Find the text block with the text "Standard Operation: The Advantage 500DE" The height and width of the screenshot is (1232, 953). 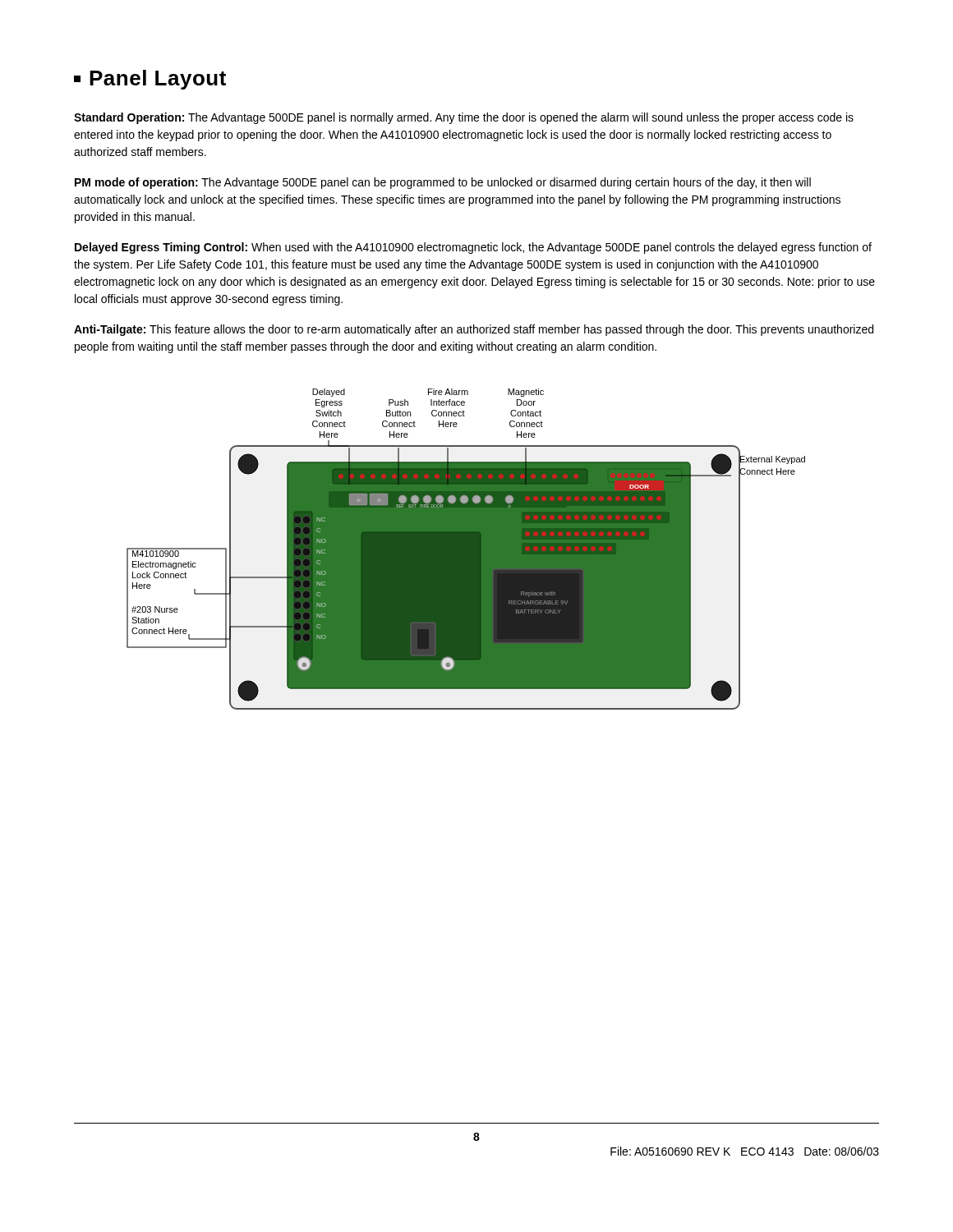(x=464, y=135)
